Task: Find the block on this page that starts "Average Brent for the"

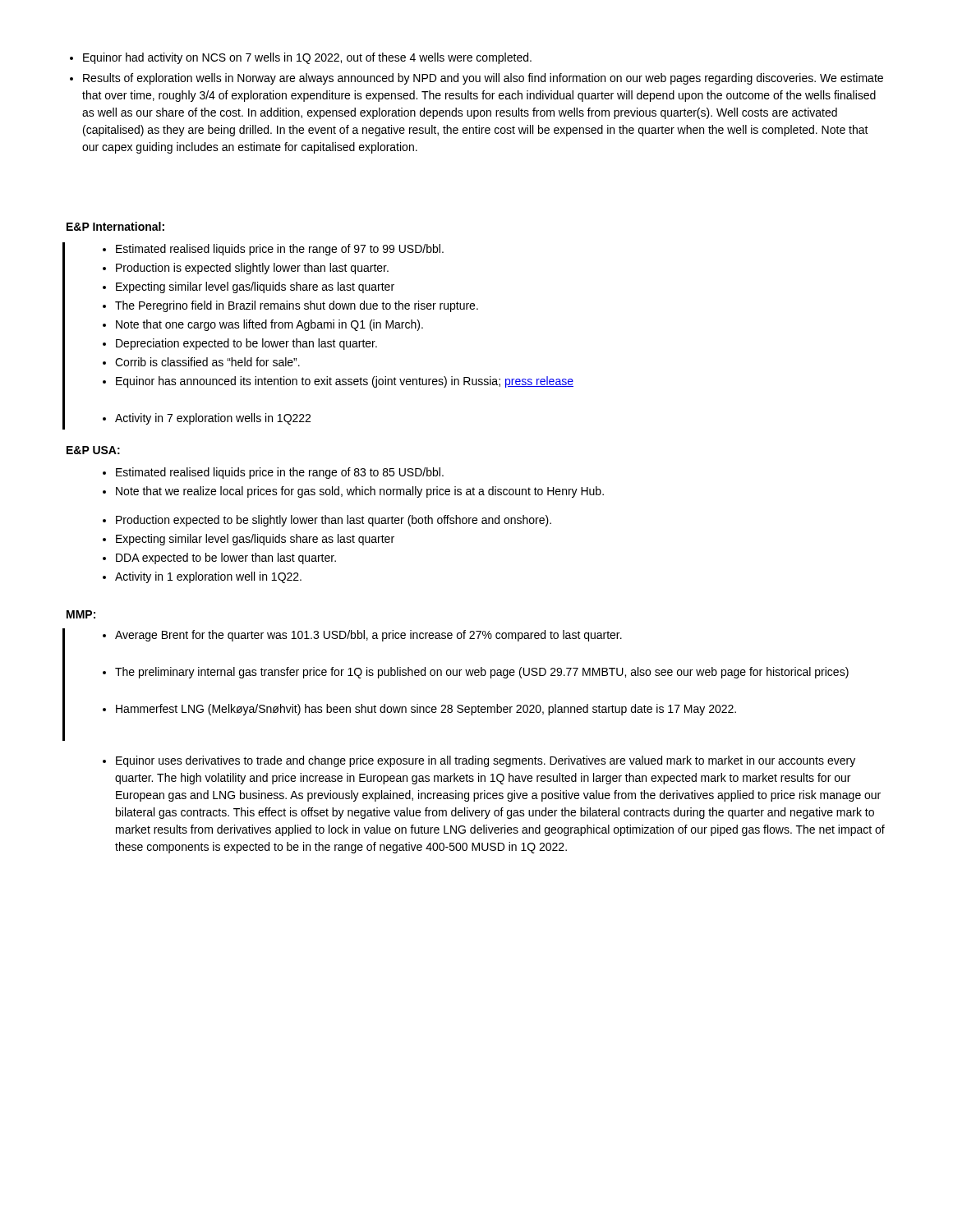Action: pyautogui.click(x=493, y=635)
